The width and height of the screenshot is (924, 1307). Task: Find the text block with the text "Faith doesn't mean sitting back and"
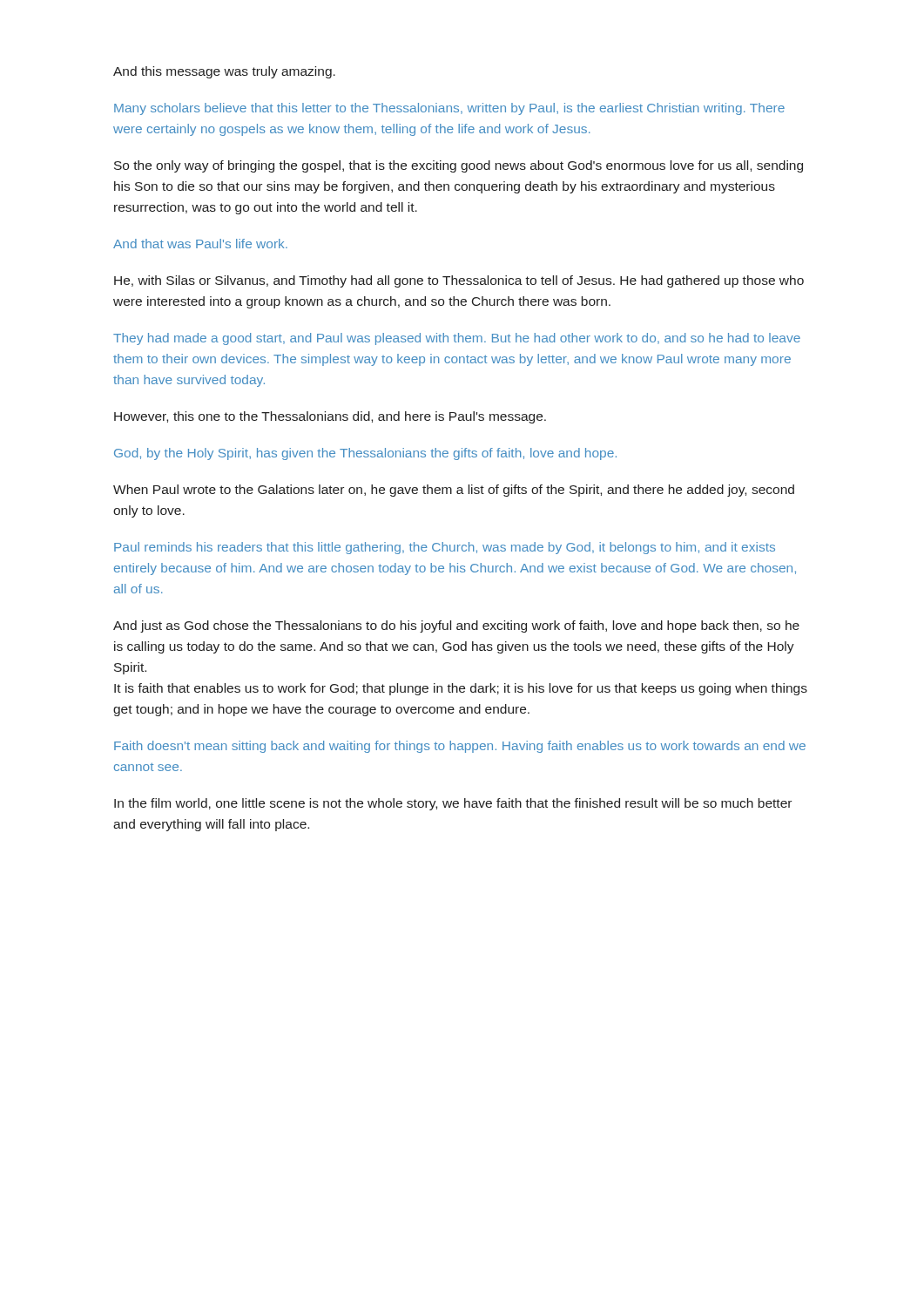point(462,757)
